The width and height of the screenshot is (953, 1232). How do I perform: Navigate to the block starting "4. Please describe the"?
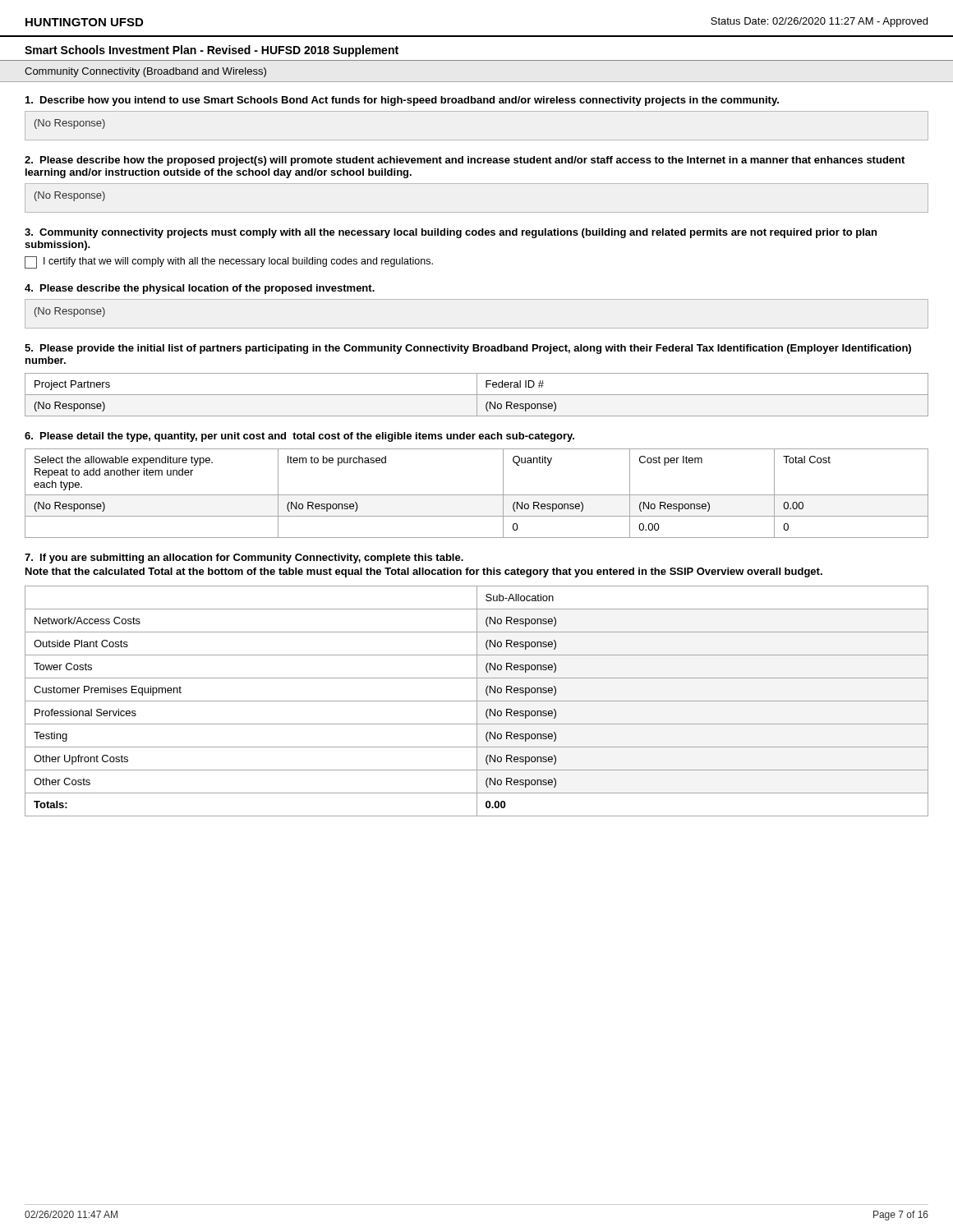[x=476, y=305]
